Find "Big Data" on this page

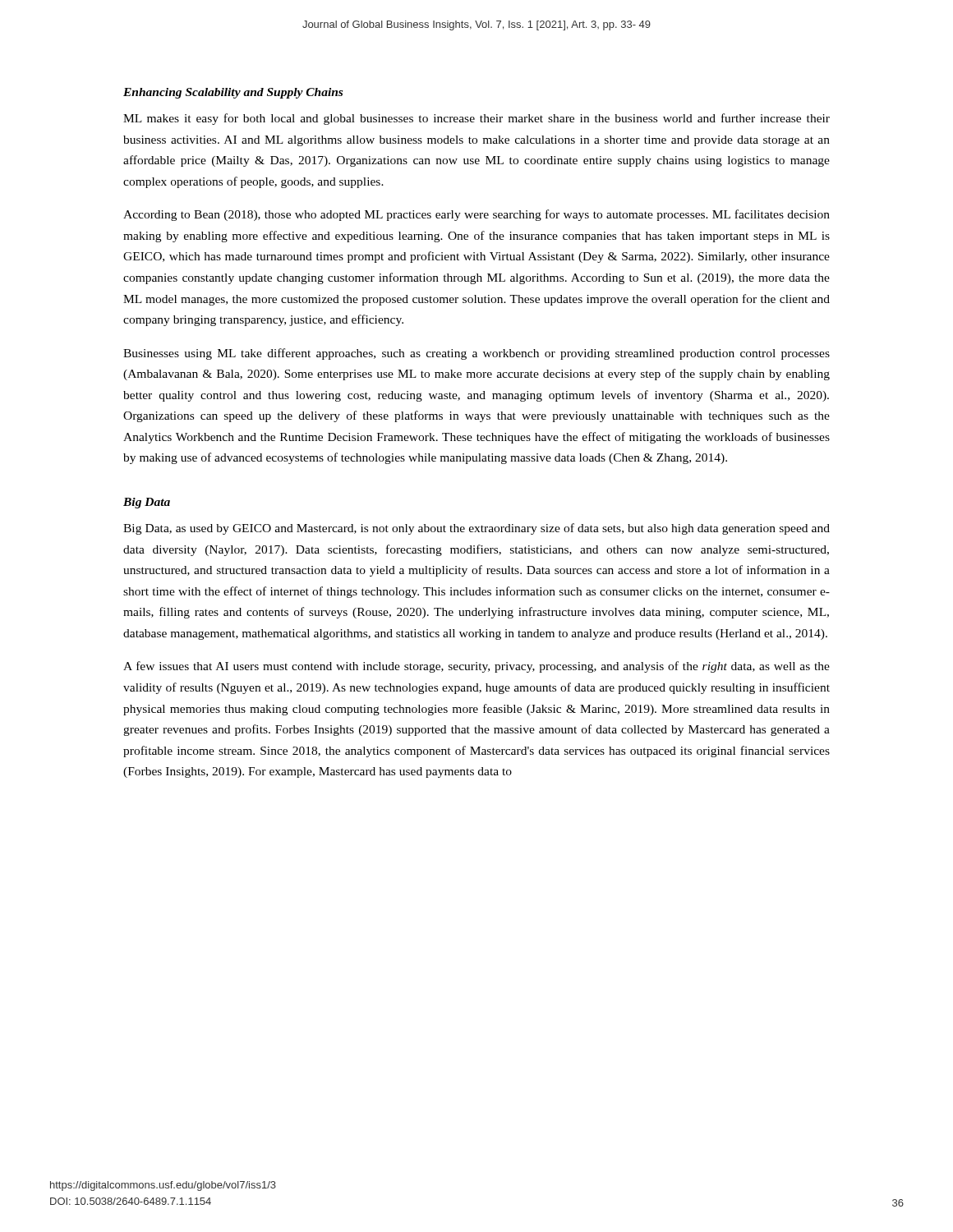(x=147, y=501)
